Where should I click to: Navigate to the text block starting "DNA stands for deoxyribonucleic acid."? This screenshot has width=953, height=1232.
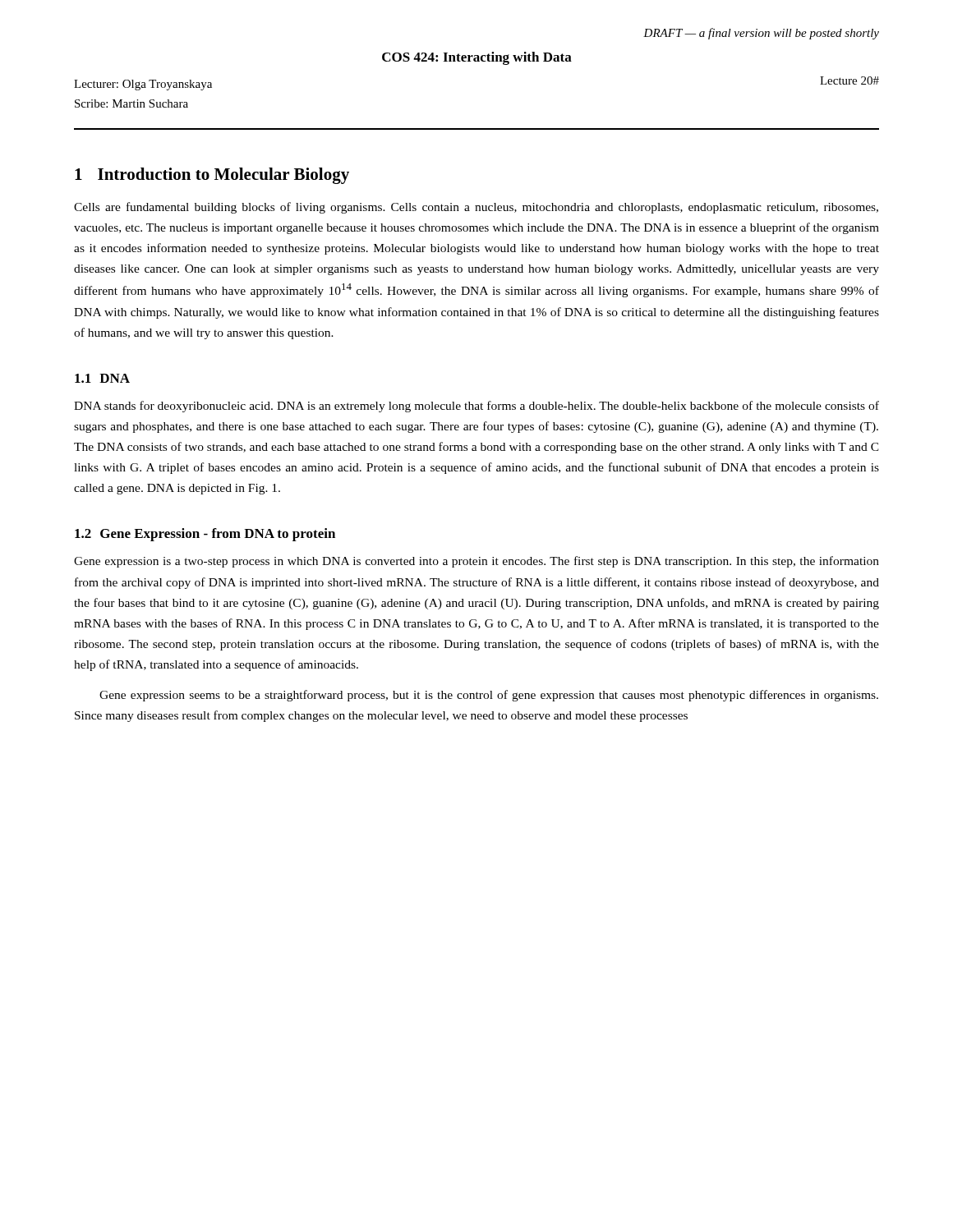476,447
